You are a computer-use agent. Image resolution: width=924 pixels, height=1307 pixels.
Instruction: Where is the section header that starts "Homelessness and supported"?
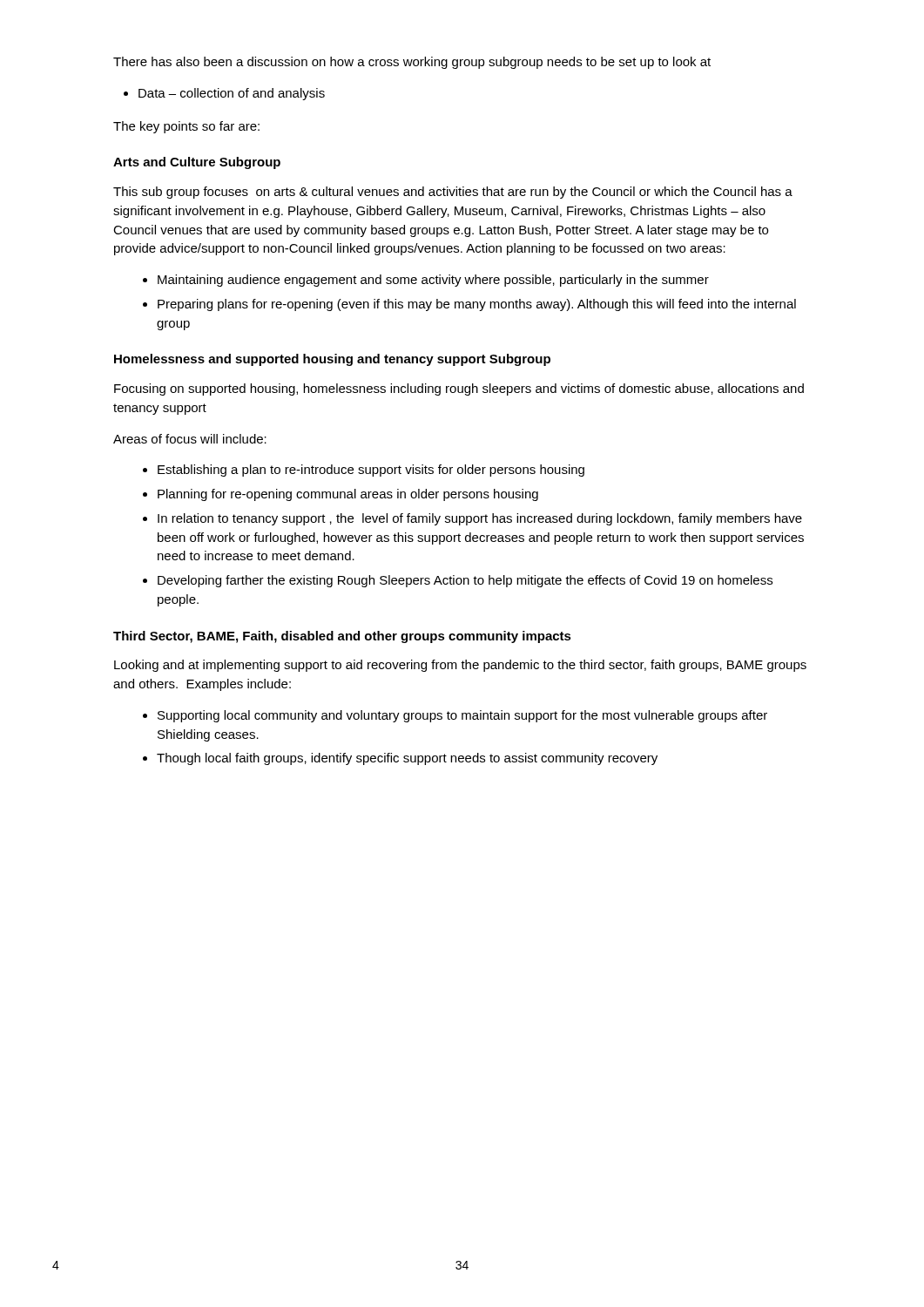332,359
